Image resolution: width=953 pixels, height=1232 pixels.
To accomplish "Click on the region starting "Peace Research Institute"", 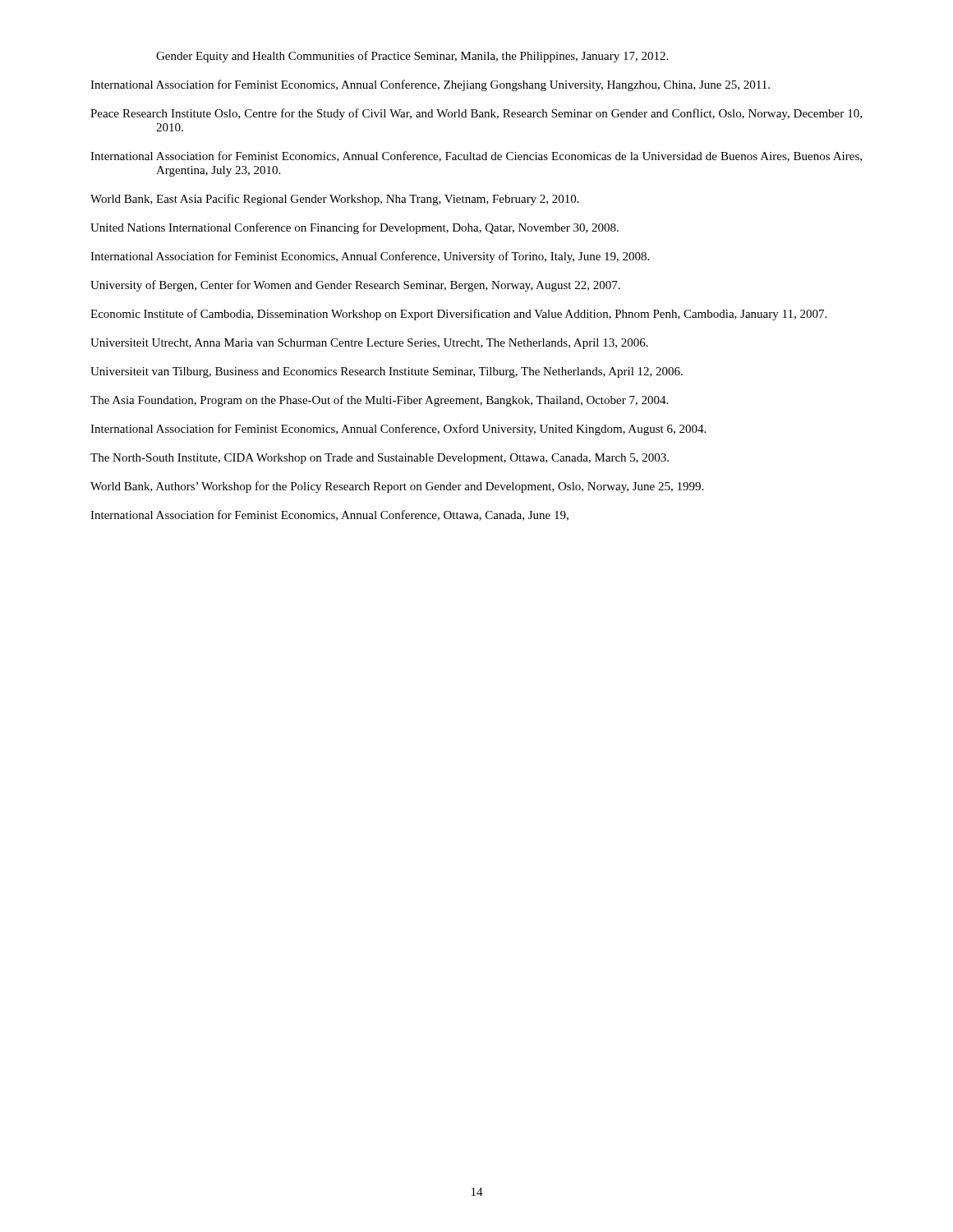I will click(476, 121).
